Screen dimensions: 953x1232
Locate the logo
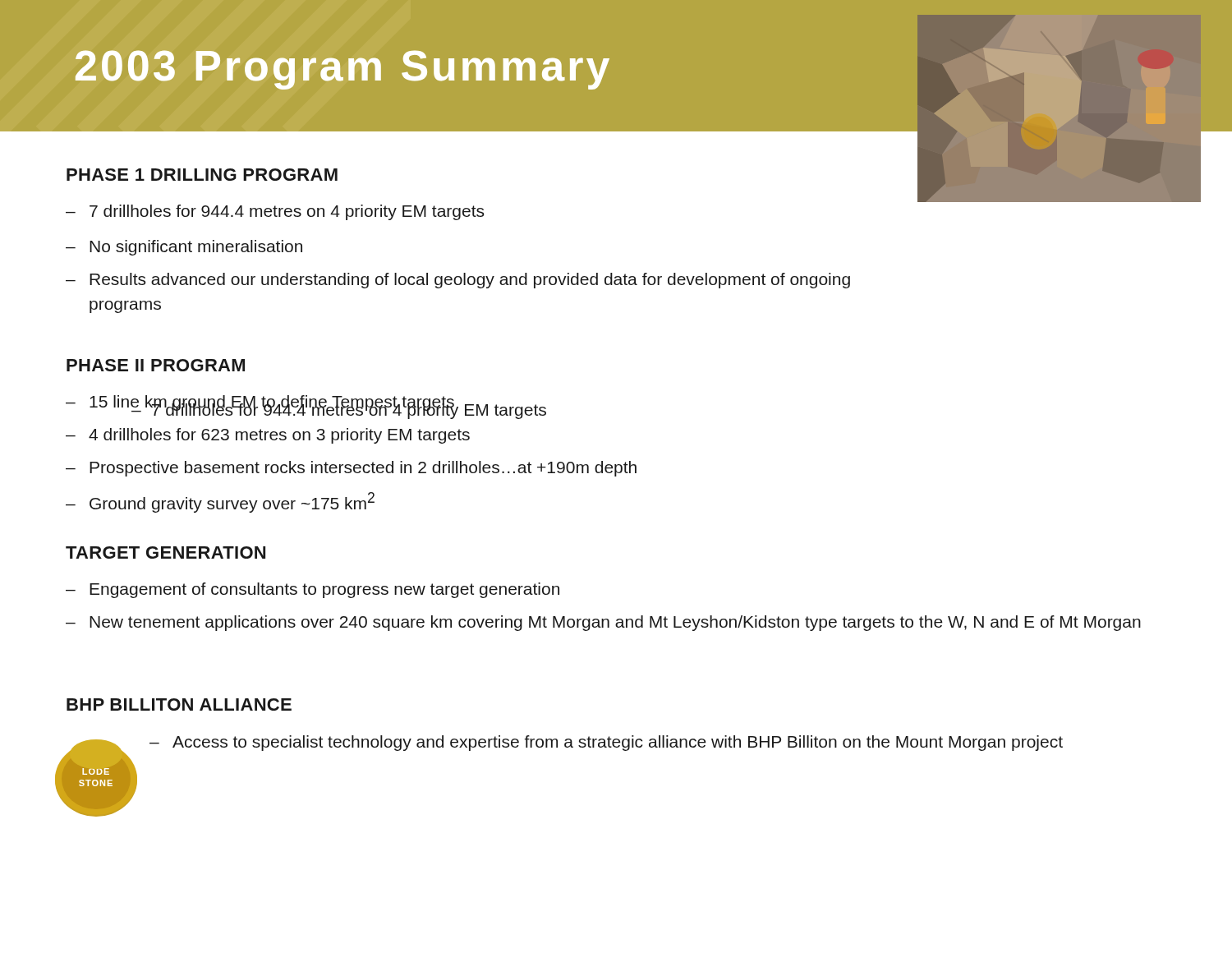pyautogui.click(x=96, y=775)
